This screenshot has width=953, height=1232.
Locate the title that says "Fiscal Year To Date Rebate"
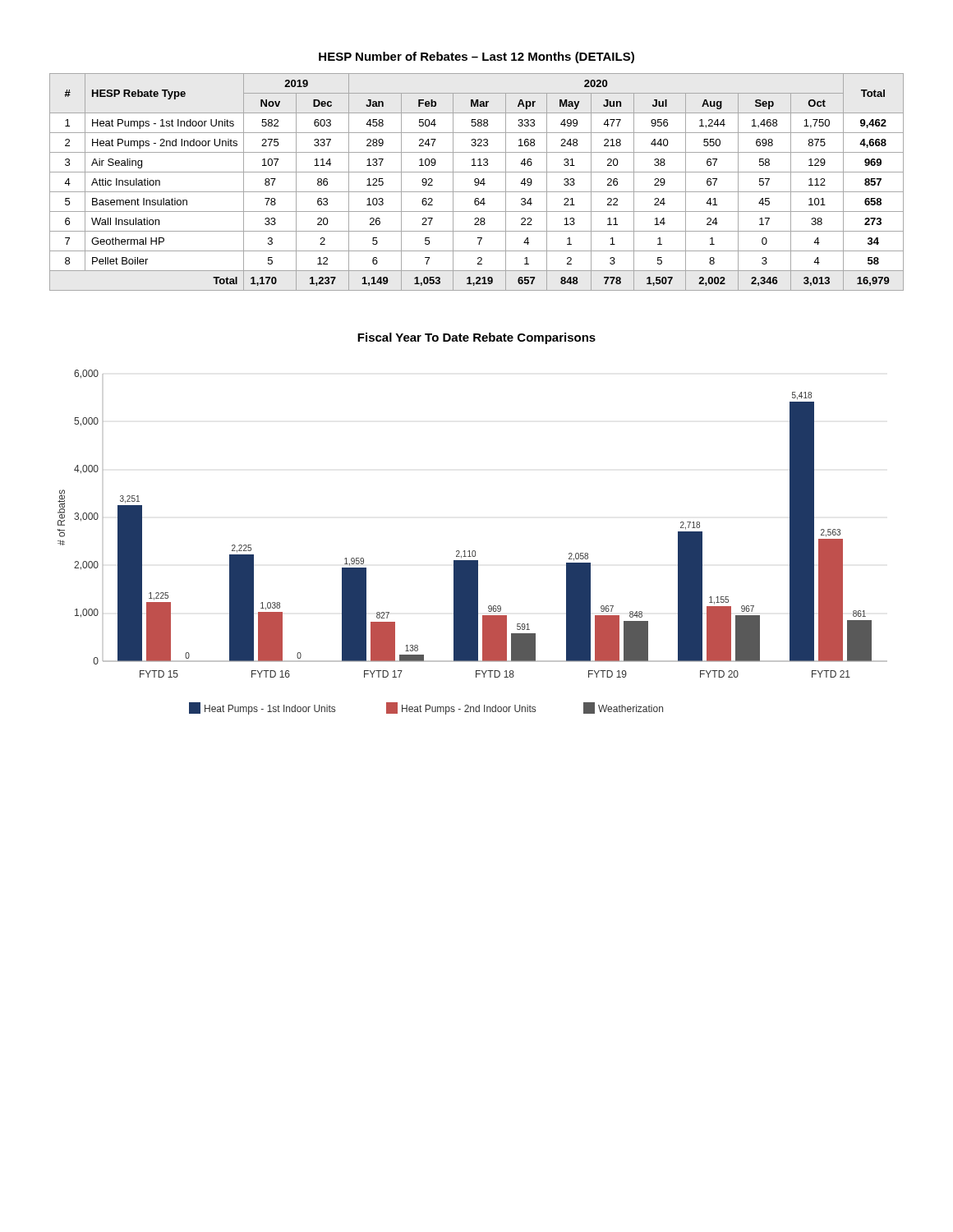click(x=476, y=337)
